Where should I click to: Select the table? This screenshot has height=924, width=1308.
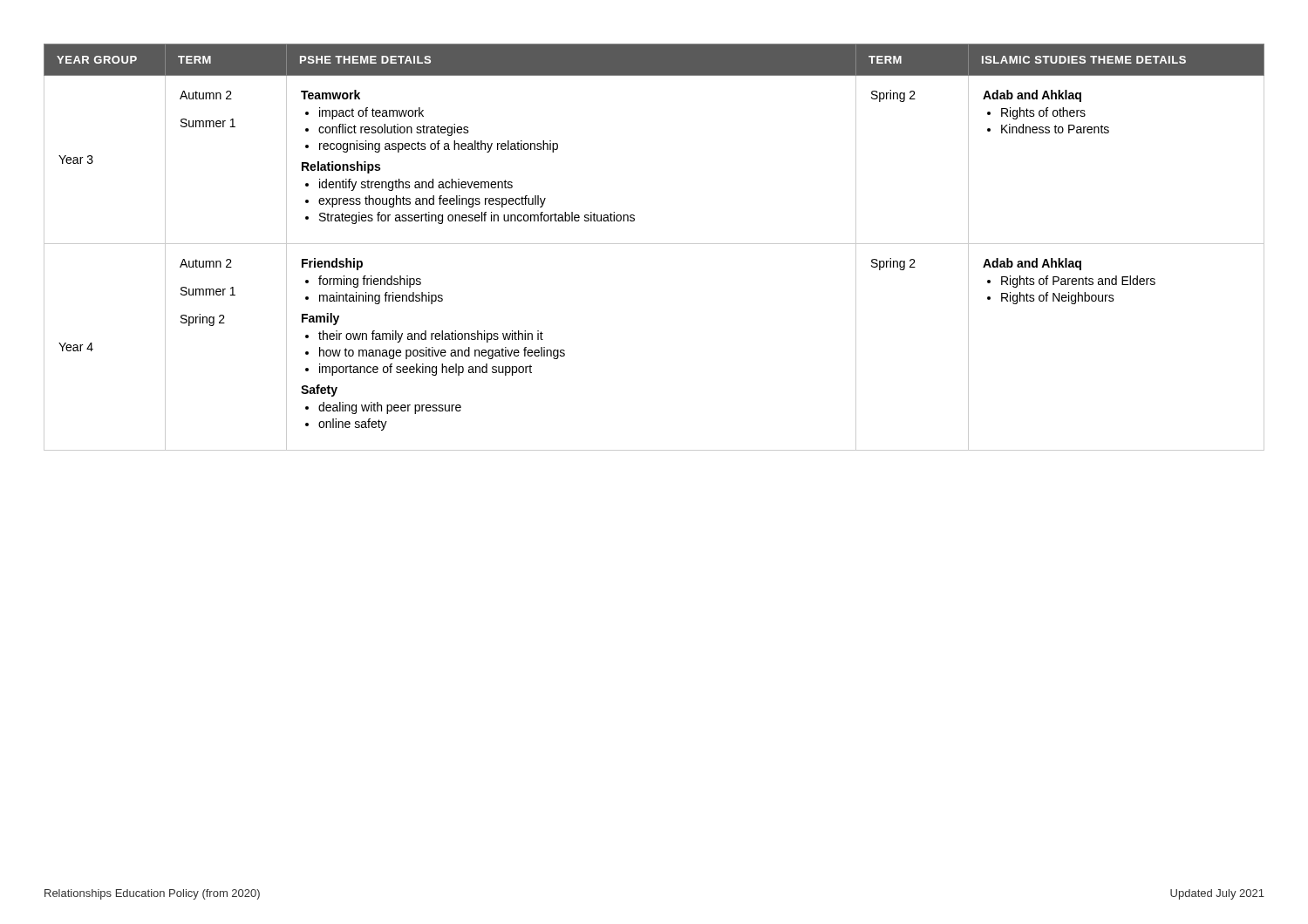tap(654, 247)
